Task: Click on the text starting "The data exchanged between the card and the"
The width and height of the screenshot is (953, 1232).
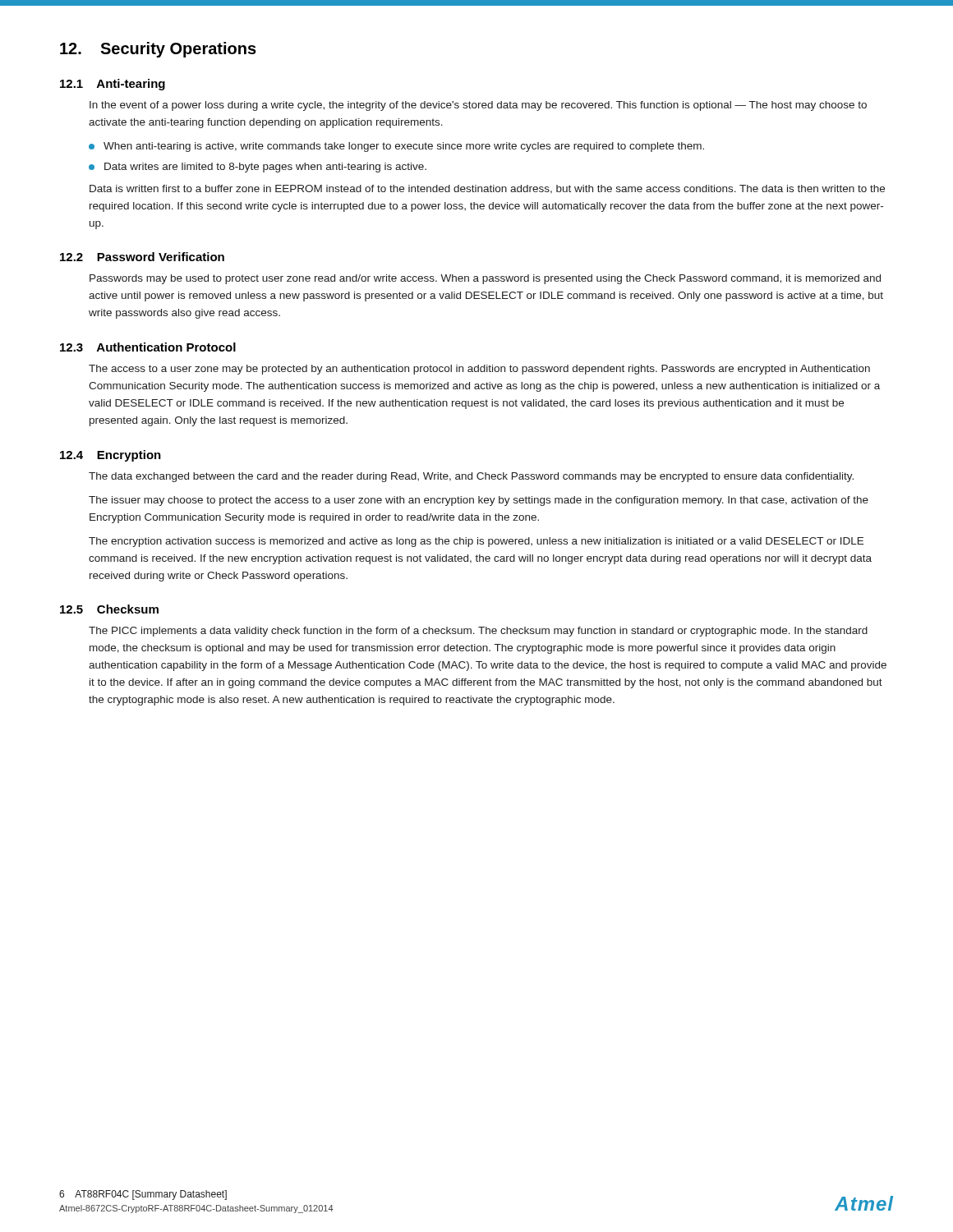Action: tap(472, 476)
